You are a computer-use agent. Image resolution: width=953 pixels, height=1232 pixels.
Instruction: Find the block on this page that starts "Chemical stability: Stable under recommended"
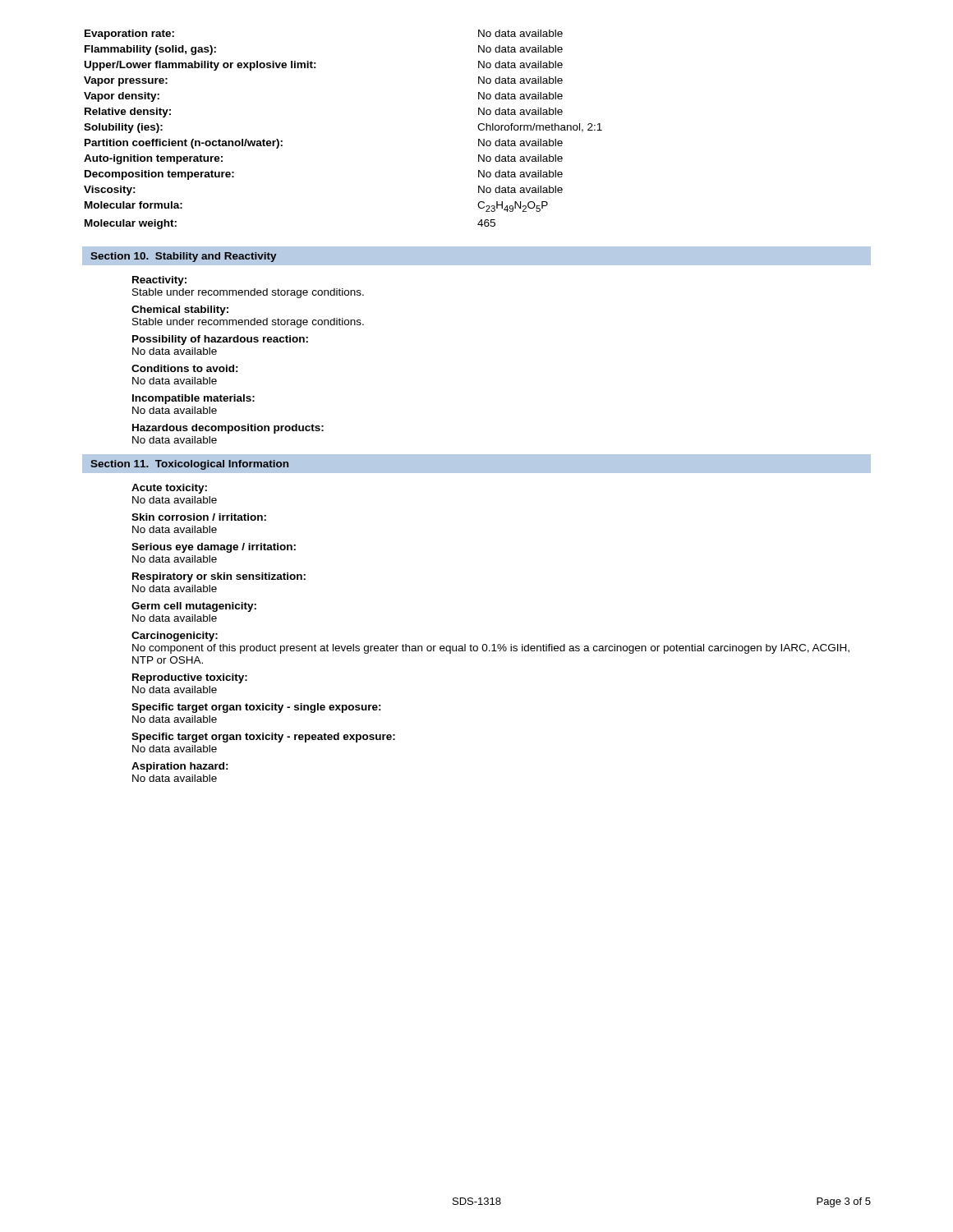point(180,310)
